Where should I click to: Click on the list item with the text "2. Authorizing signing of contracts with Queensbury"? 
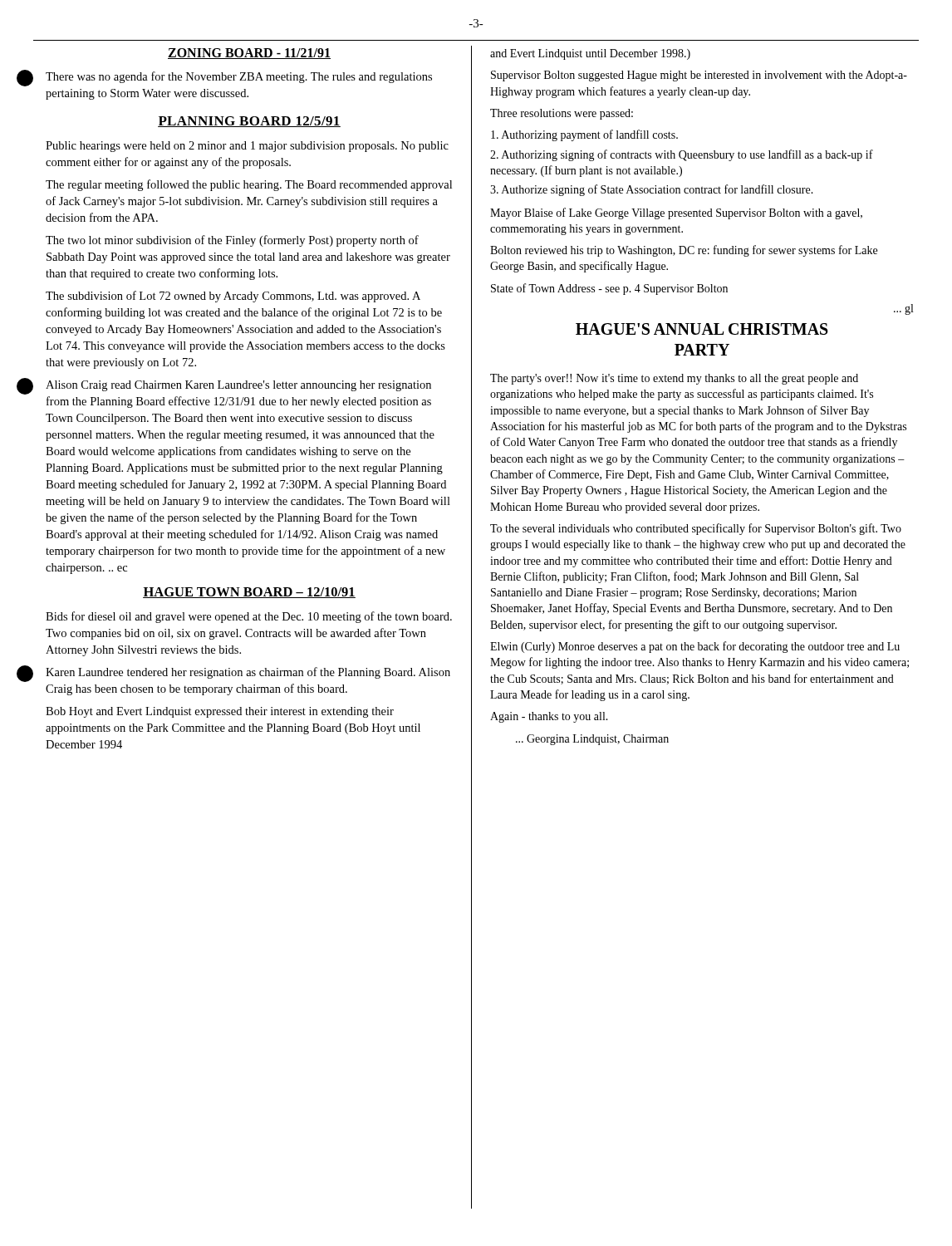click(681, 163)
